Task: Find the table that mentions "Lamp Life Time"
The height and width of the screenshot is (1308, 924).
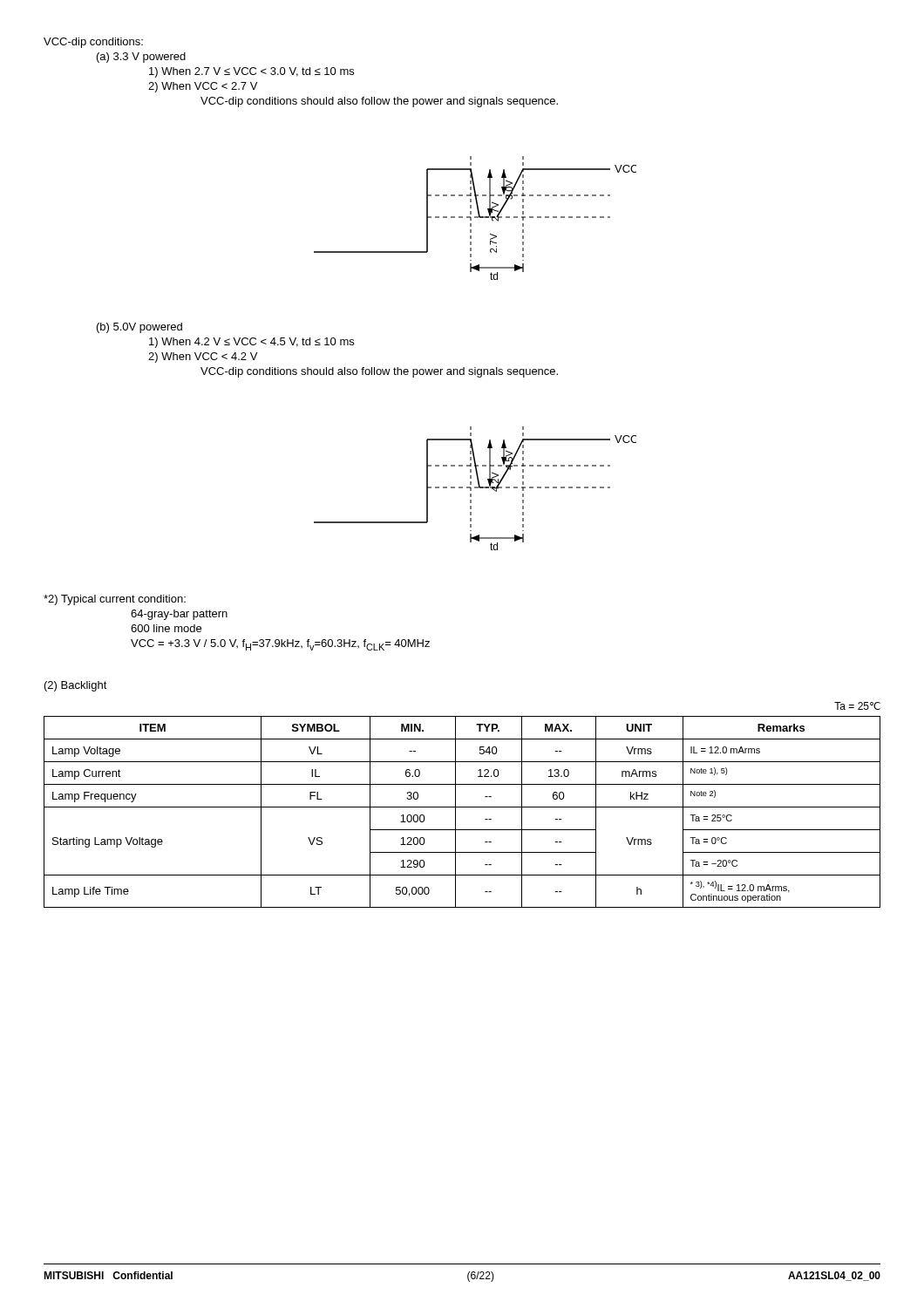Action: (x=462, y=804)
